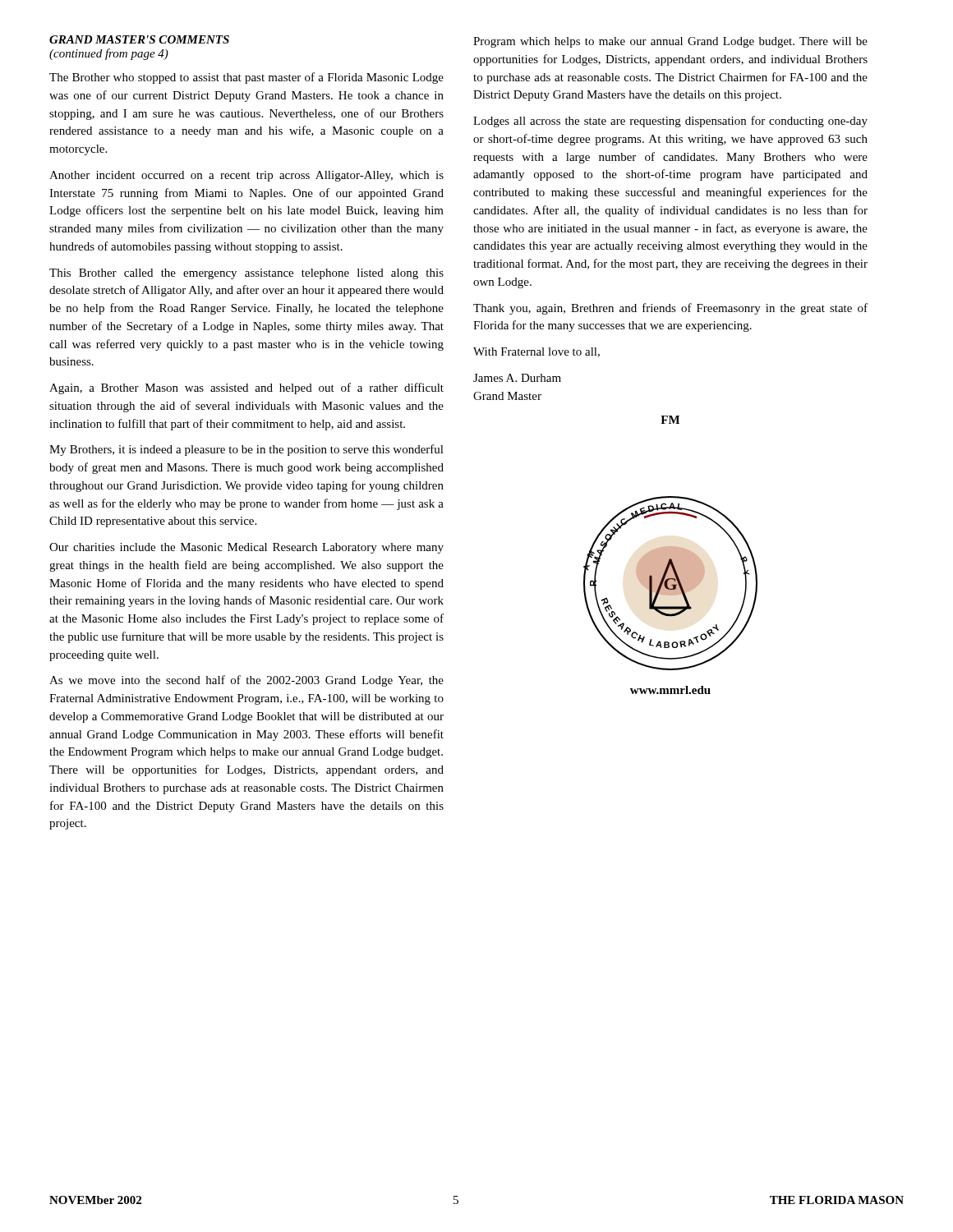The height and width of the screenshot is (1232, 953).
Task: Click where it says "With Fraternal love to all,"
Action: pos(536,352)
